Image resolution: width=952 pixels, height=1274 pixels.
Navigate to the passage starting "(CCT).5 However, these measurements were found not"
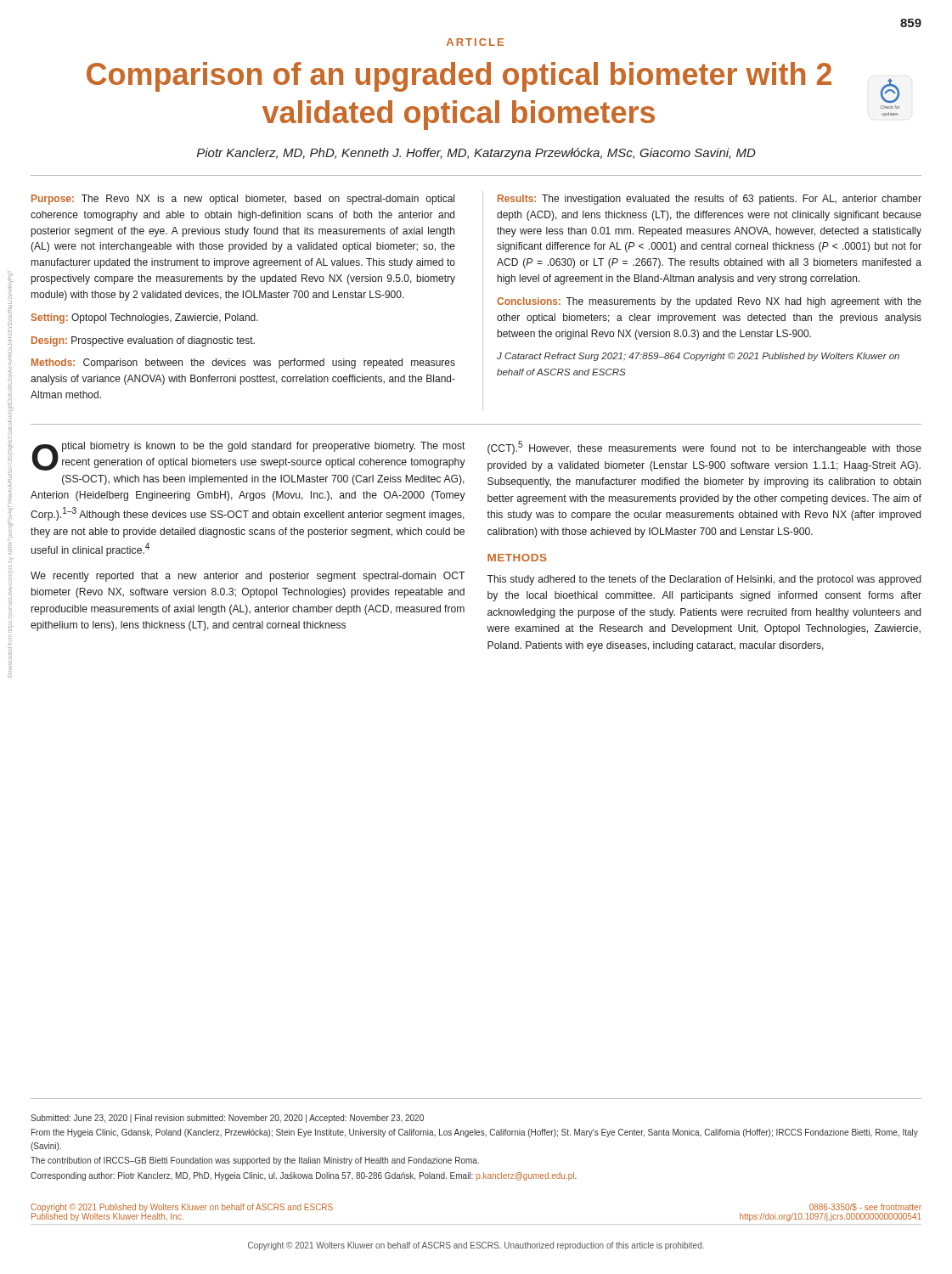pyautogui.click(x=704, y=489)
